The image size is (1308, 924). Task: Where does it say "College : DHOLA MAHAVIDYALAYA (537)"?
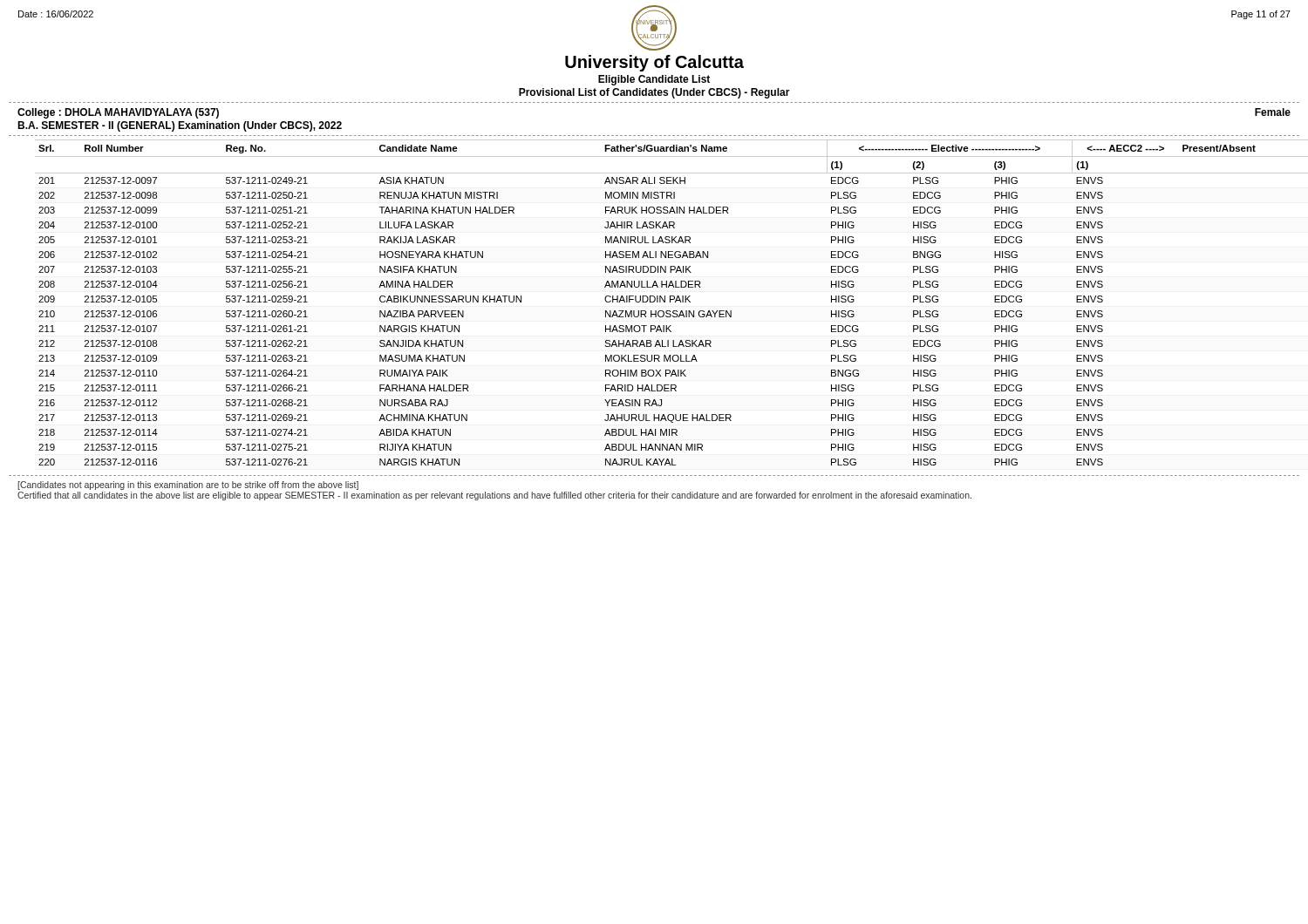point(118,112)
